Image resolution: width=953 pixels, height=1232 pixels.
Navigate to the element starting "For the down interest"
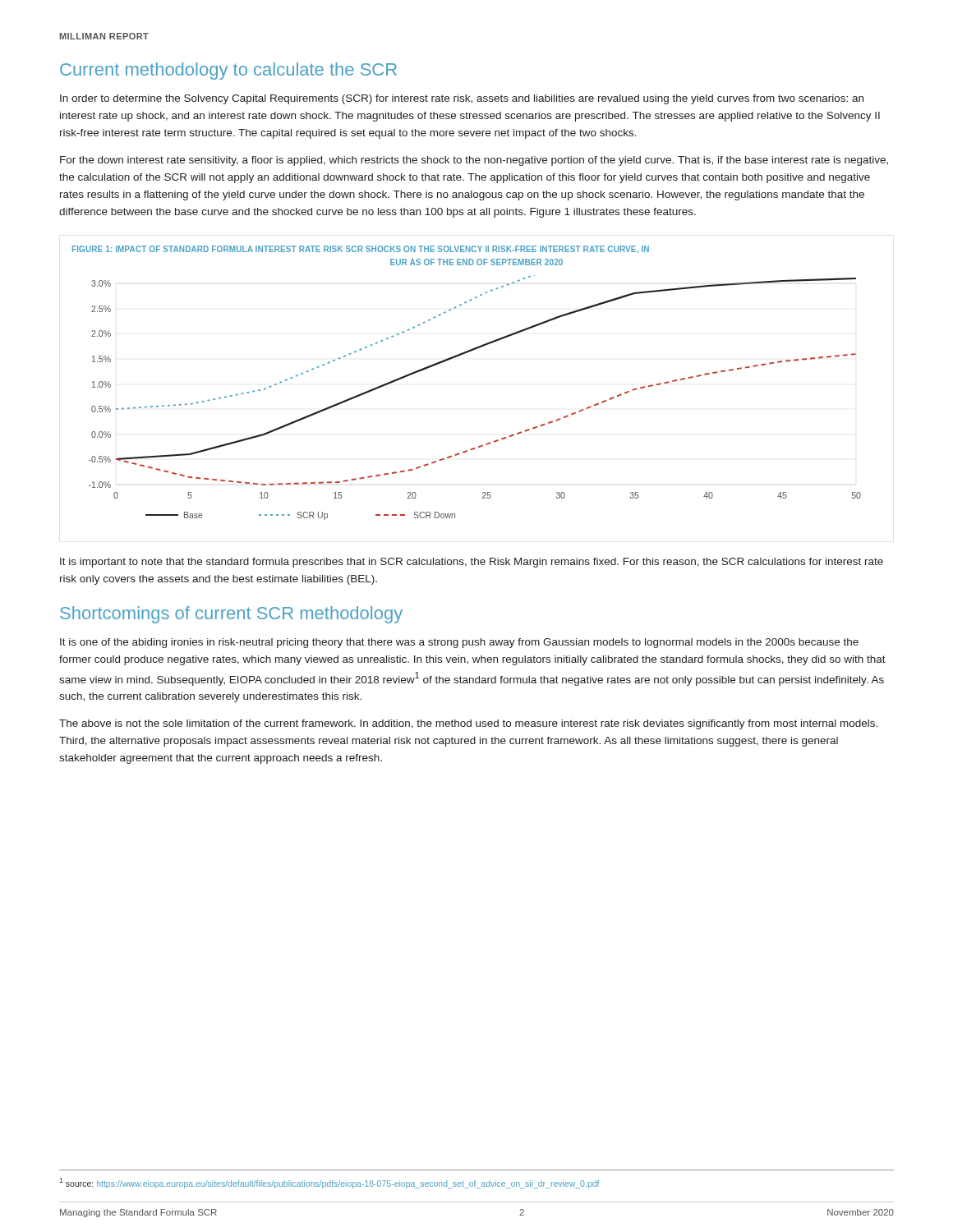(x=476, y=186)
